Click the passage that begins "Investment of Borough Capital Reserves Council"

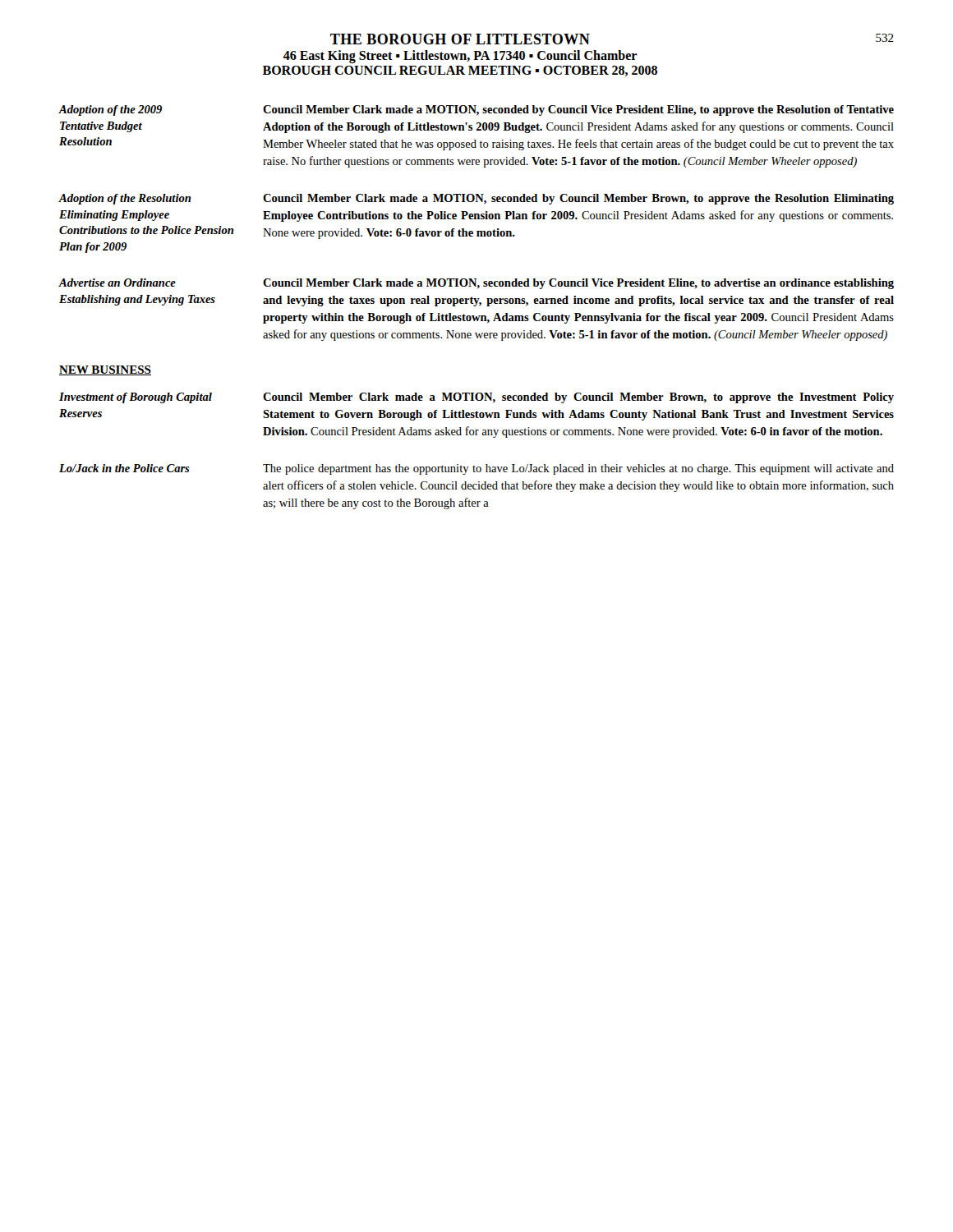476,415
